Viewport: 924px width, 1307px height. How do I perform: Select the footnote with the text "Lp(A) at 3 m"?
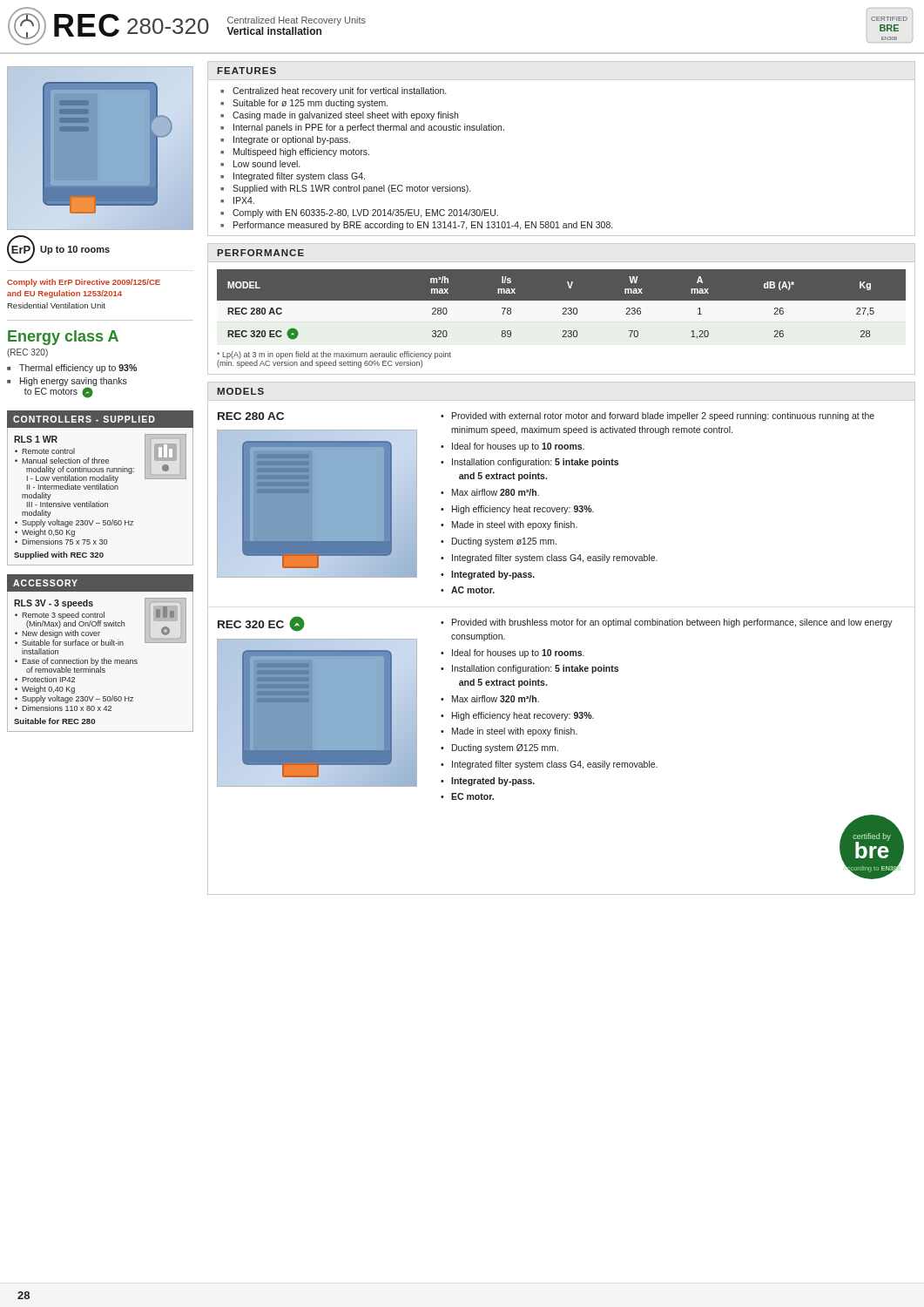click(x=334, y=359)
